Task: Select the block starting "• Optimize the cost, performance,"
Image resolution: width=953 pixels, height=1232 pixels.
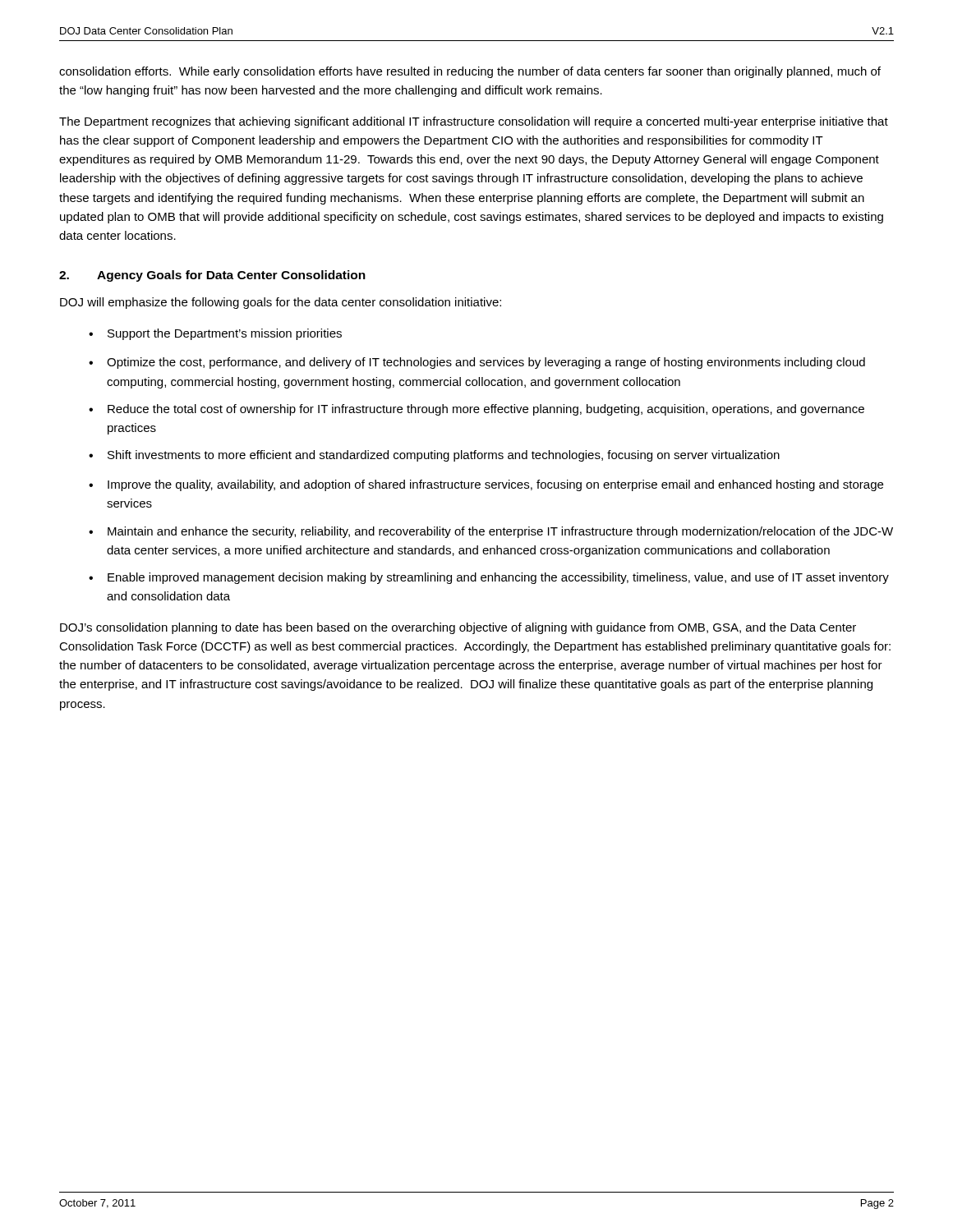Action: coord(491,372)
